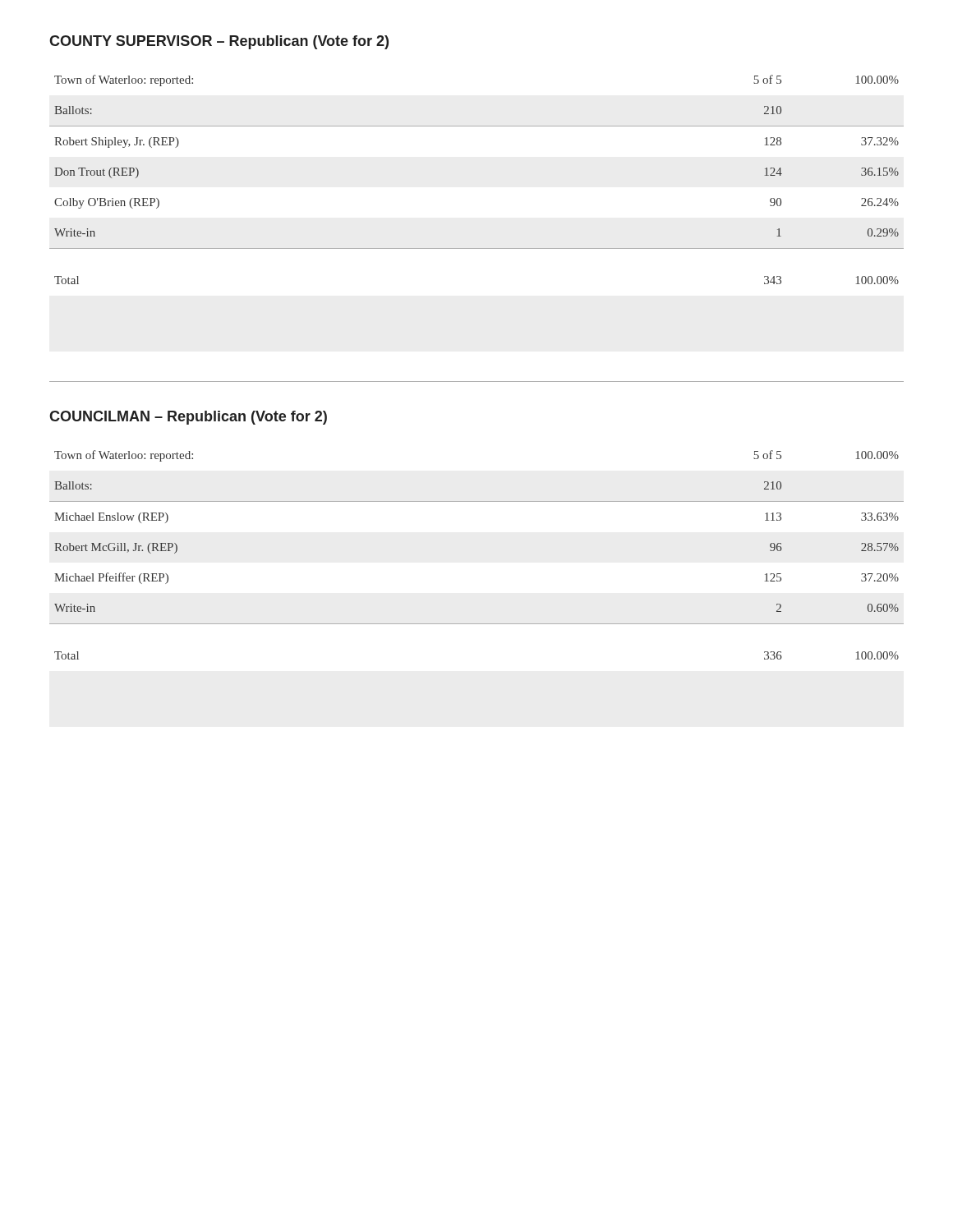Where does it say "COUNTY SUPERVISOR – Republican (Vote for 2)"?
953x1232 pixels.
219,42
